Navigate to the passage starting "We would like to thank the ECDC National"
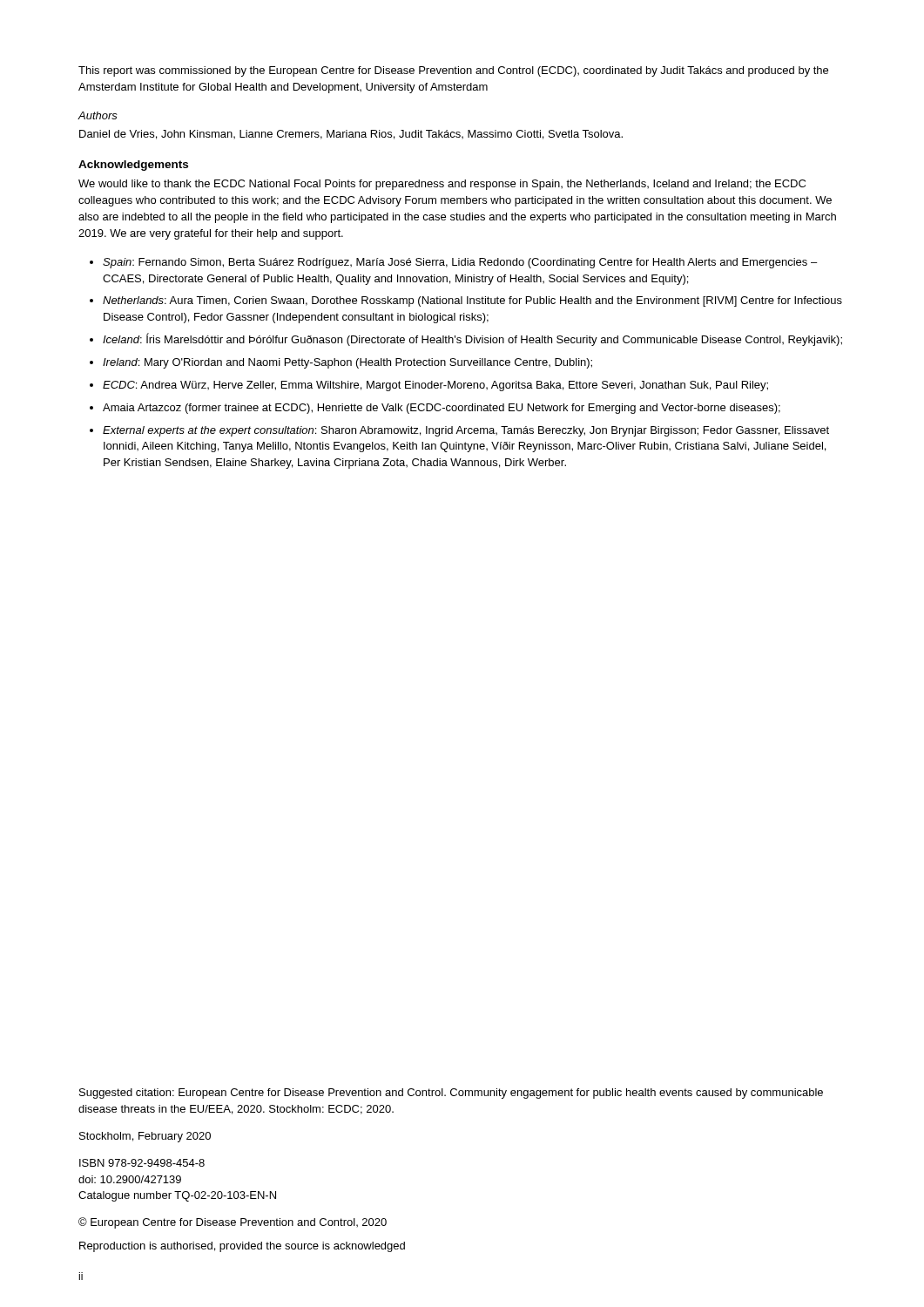Screen dimensions: 1307x924 coord(458,208)
